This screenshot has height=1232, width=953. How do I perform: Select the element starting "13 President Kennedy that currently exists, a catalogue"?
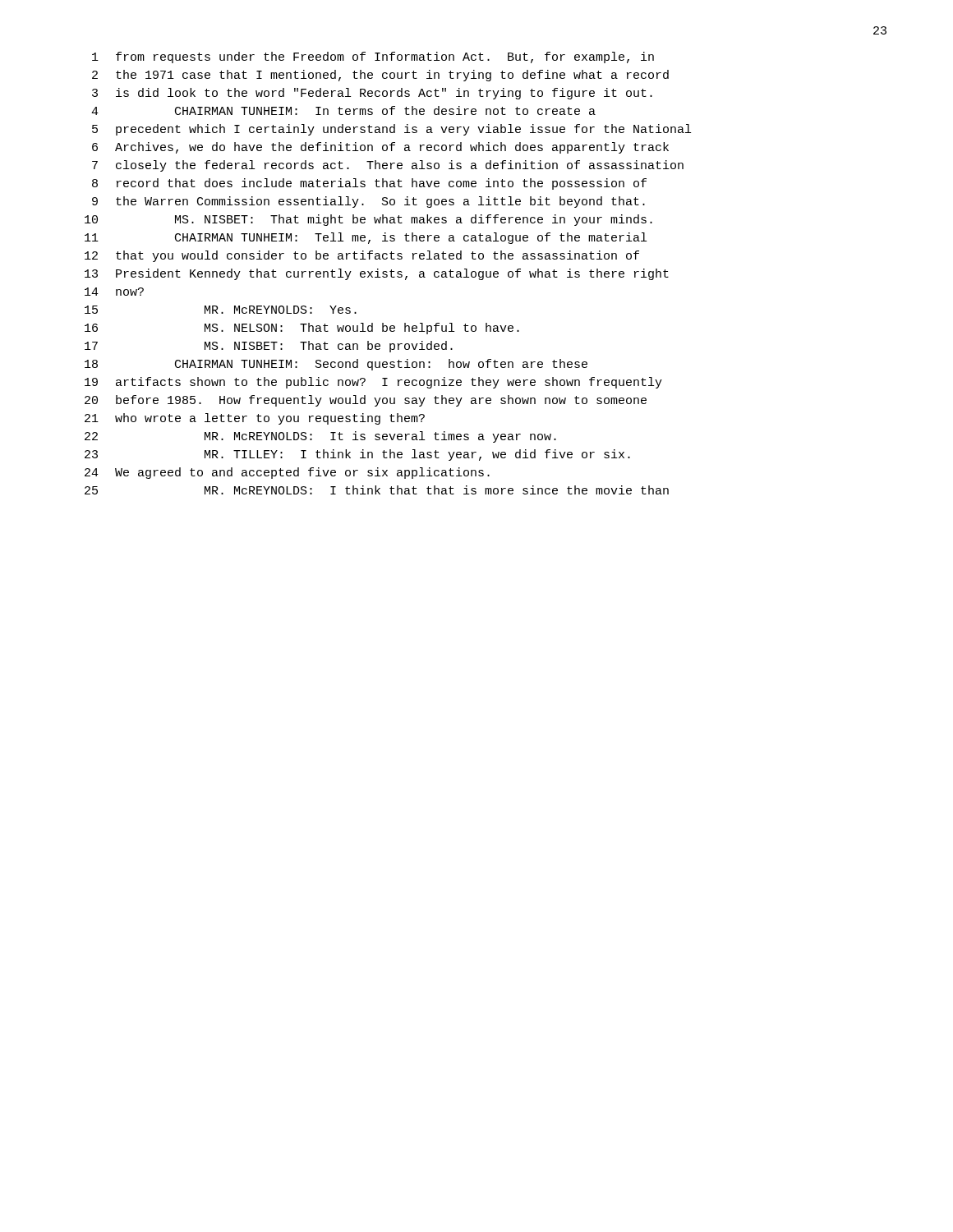476,275
